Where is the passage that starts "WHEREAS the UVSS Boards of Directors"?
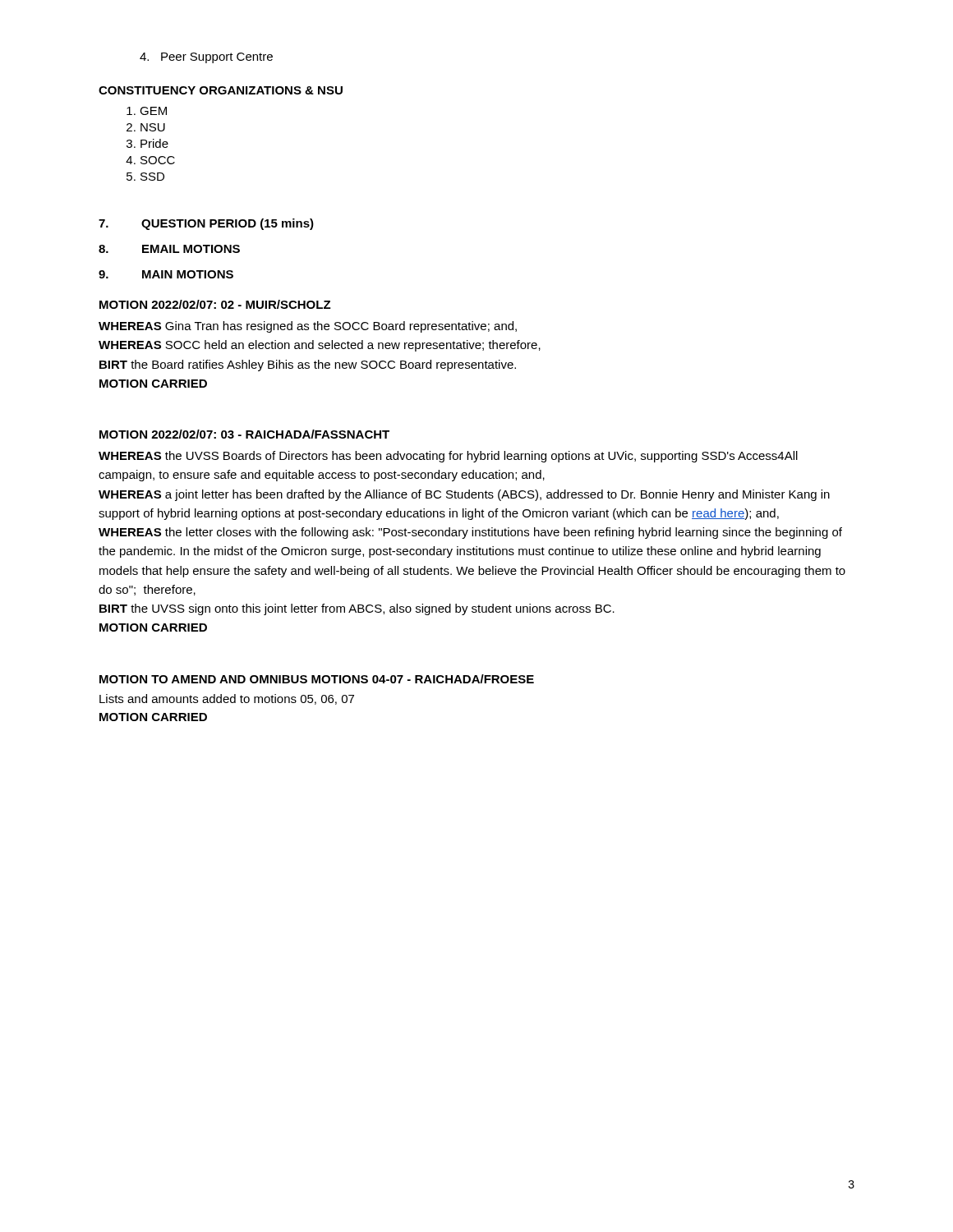 pos(472,541)
